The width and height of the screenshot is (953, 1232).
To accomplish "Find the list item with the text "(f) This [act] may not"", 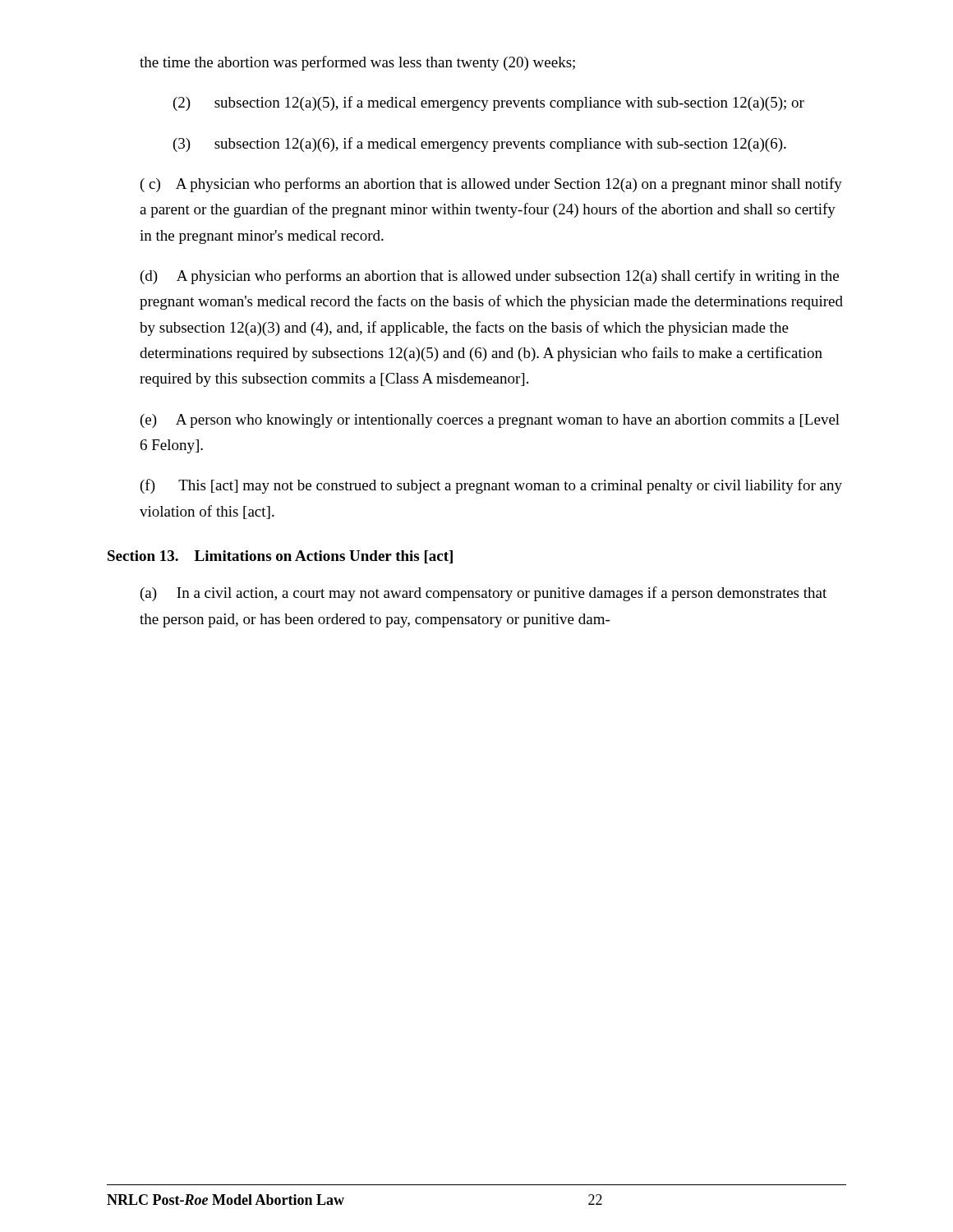I will [x=491, y=498].
